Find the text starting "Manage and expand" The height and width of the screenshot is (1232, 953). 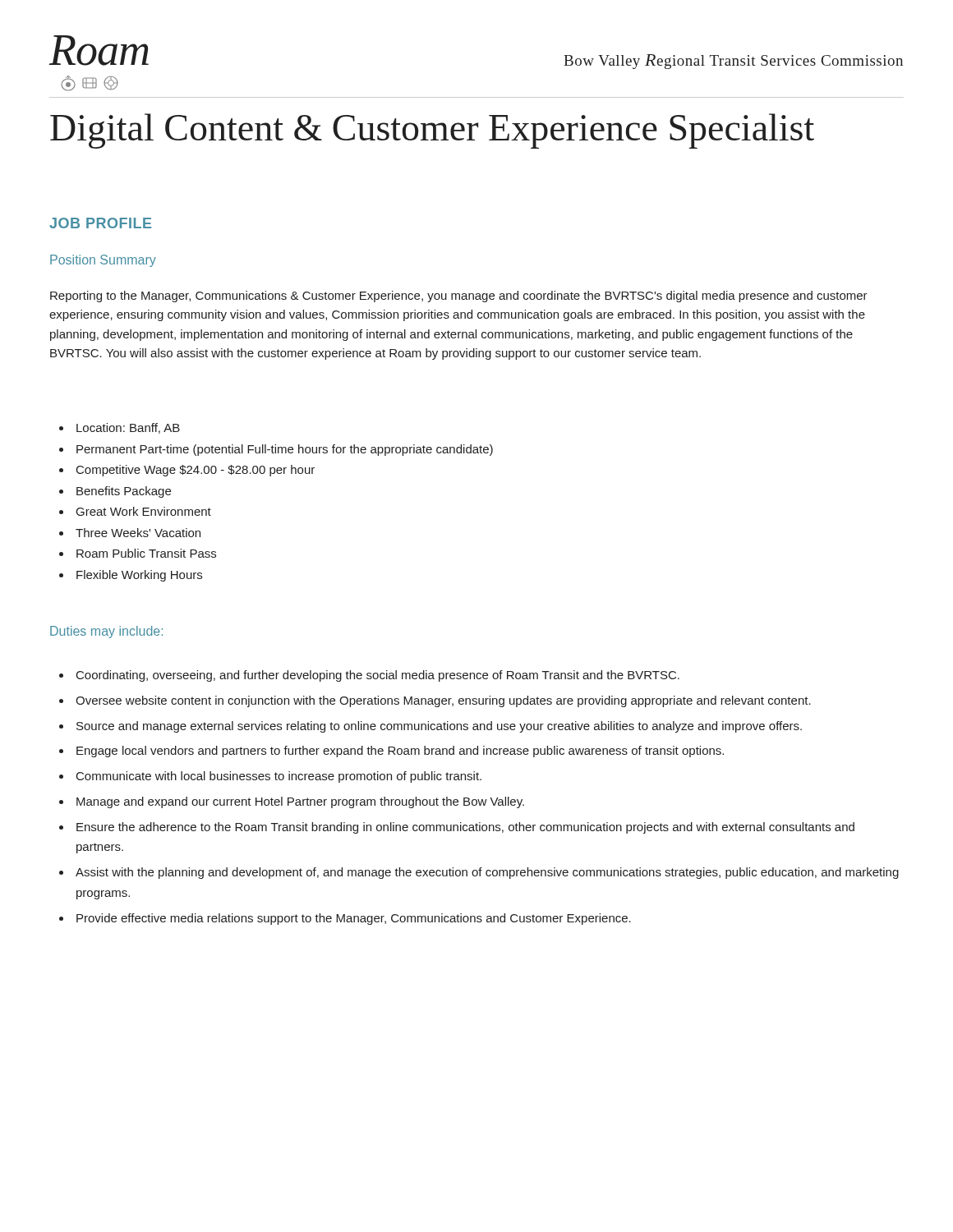tap(300, 801)
